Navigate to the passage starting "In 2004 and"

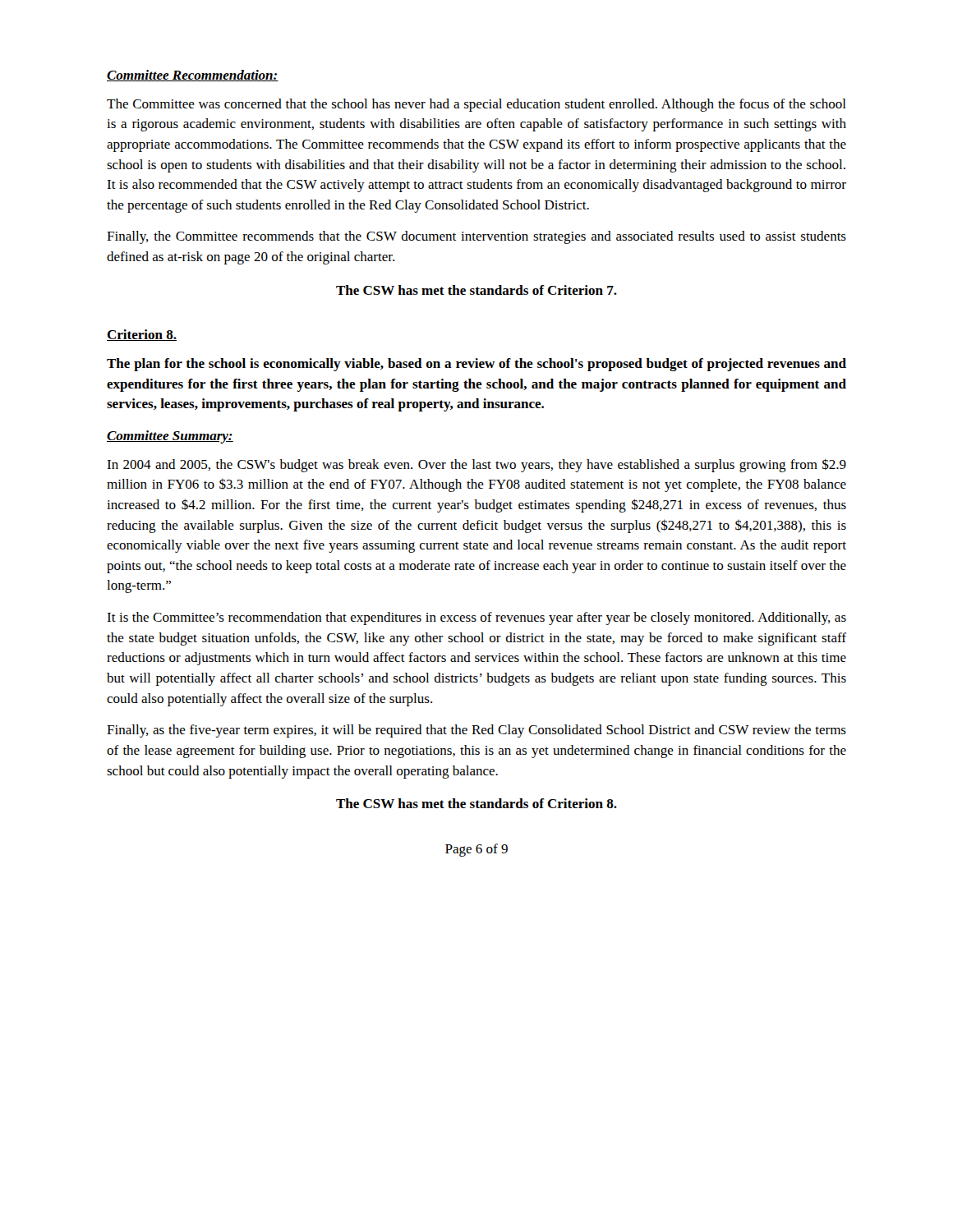476,526
